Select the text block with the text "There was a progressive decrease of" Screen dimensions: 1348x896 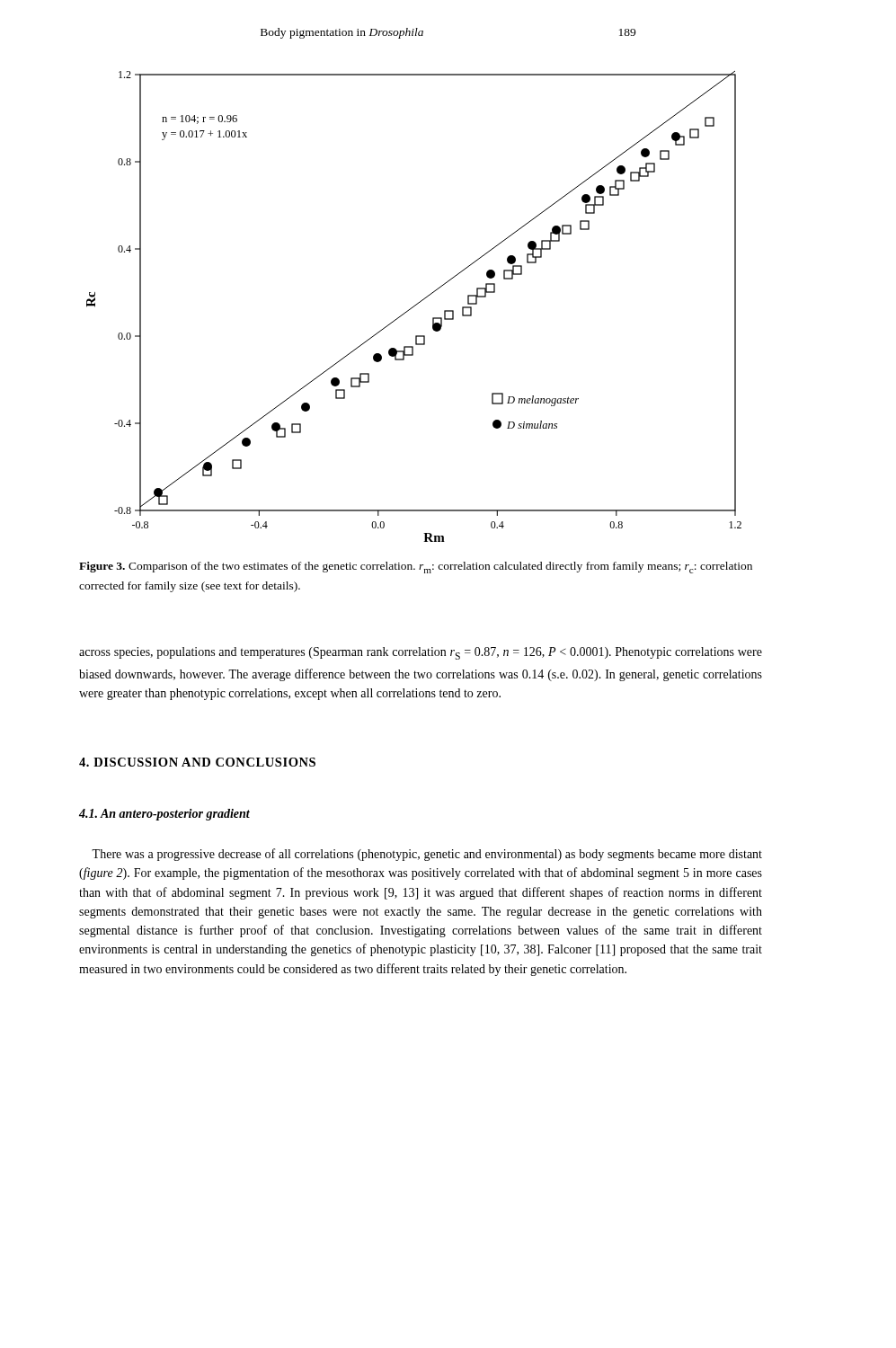tap(421, 912)
